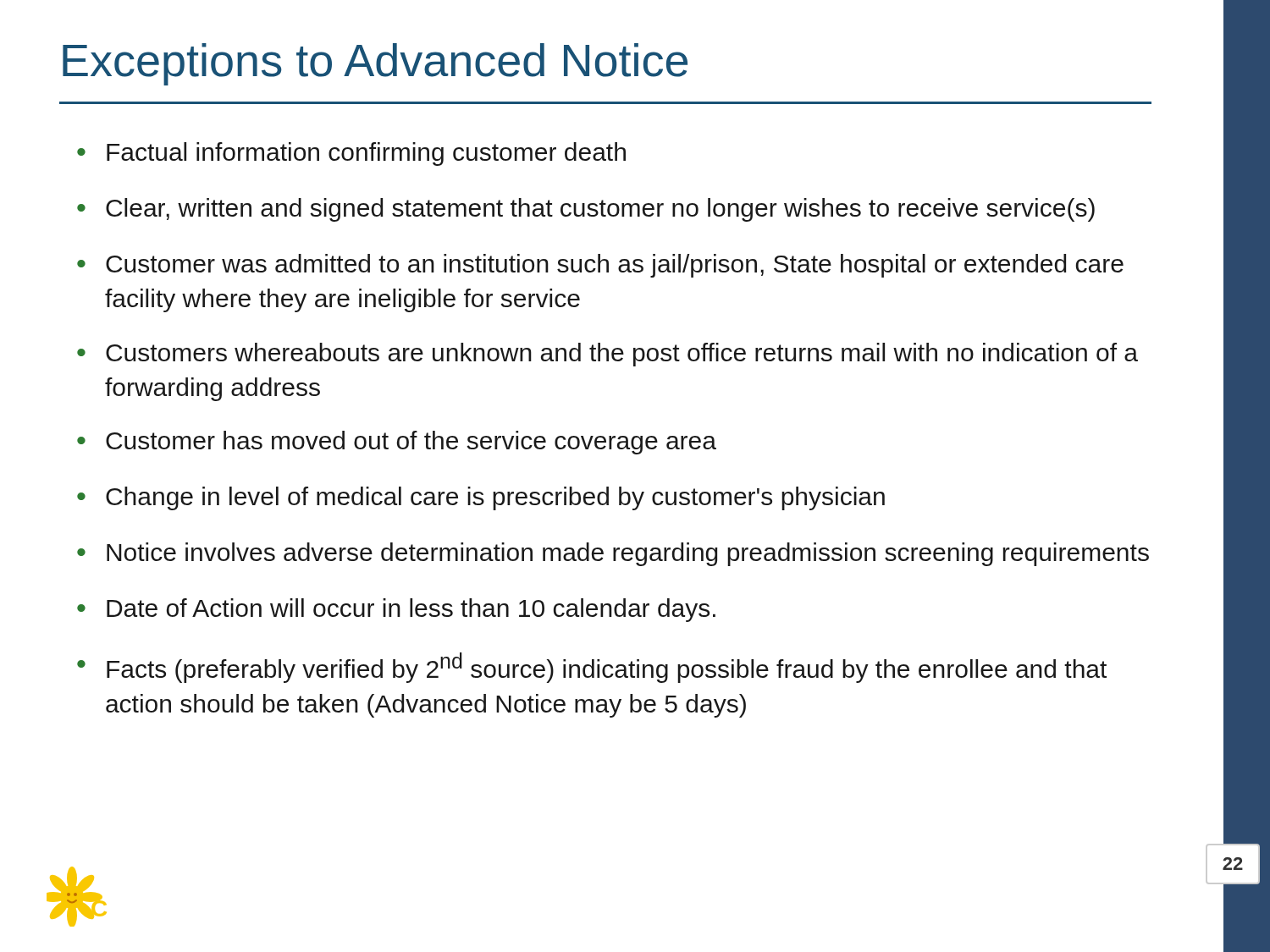Viewport: 1270px width, 952px height.
Task: Select the region starting "• Facts (preferably verified by 2nd source) indicating"
Action: pyautogui.click(x=614, y=684)
